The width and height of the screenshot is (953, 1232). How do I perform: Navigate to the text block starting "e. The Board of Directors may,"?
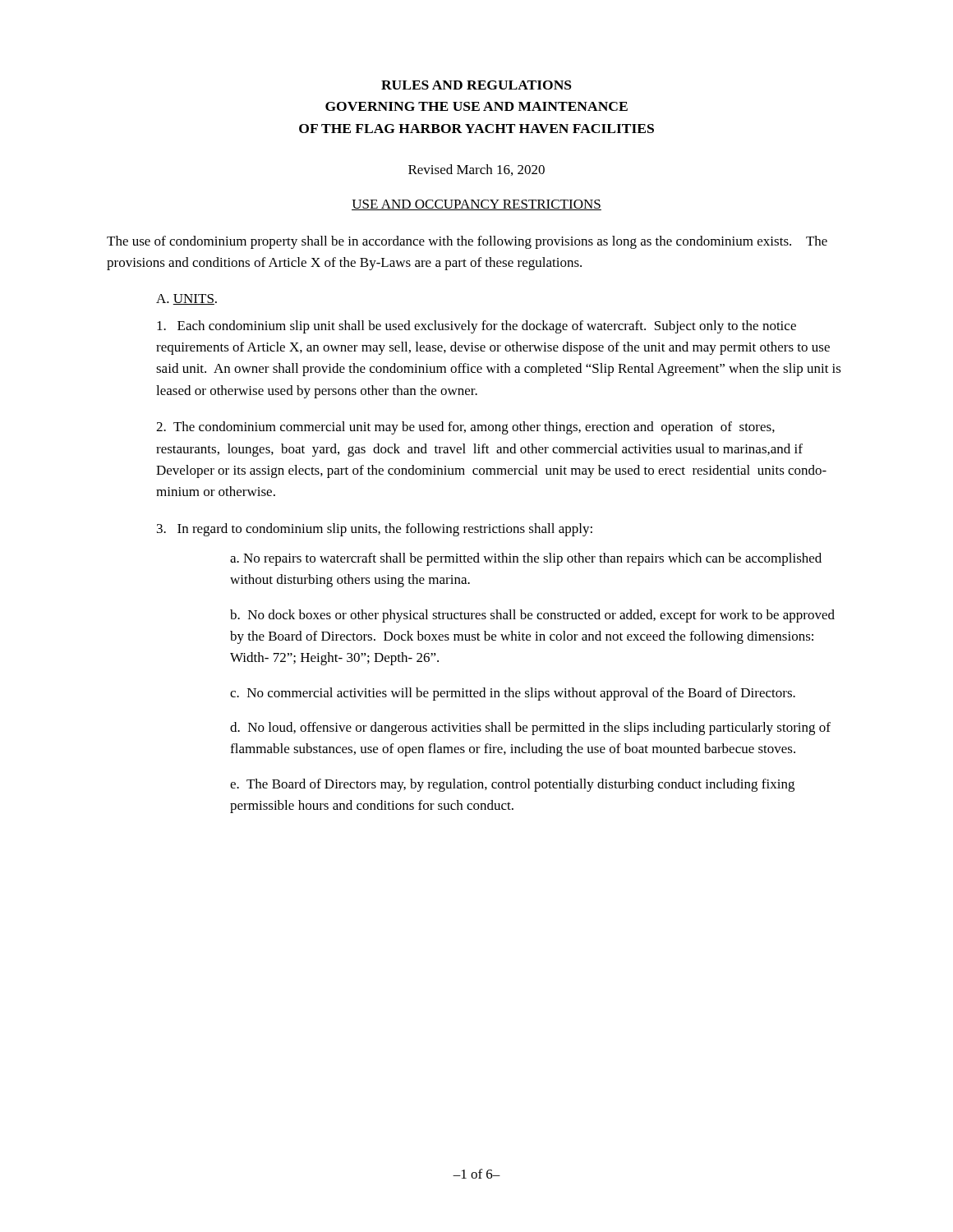click(x=512, y=795)
